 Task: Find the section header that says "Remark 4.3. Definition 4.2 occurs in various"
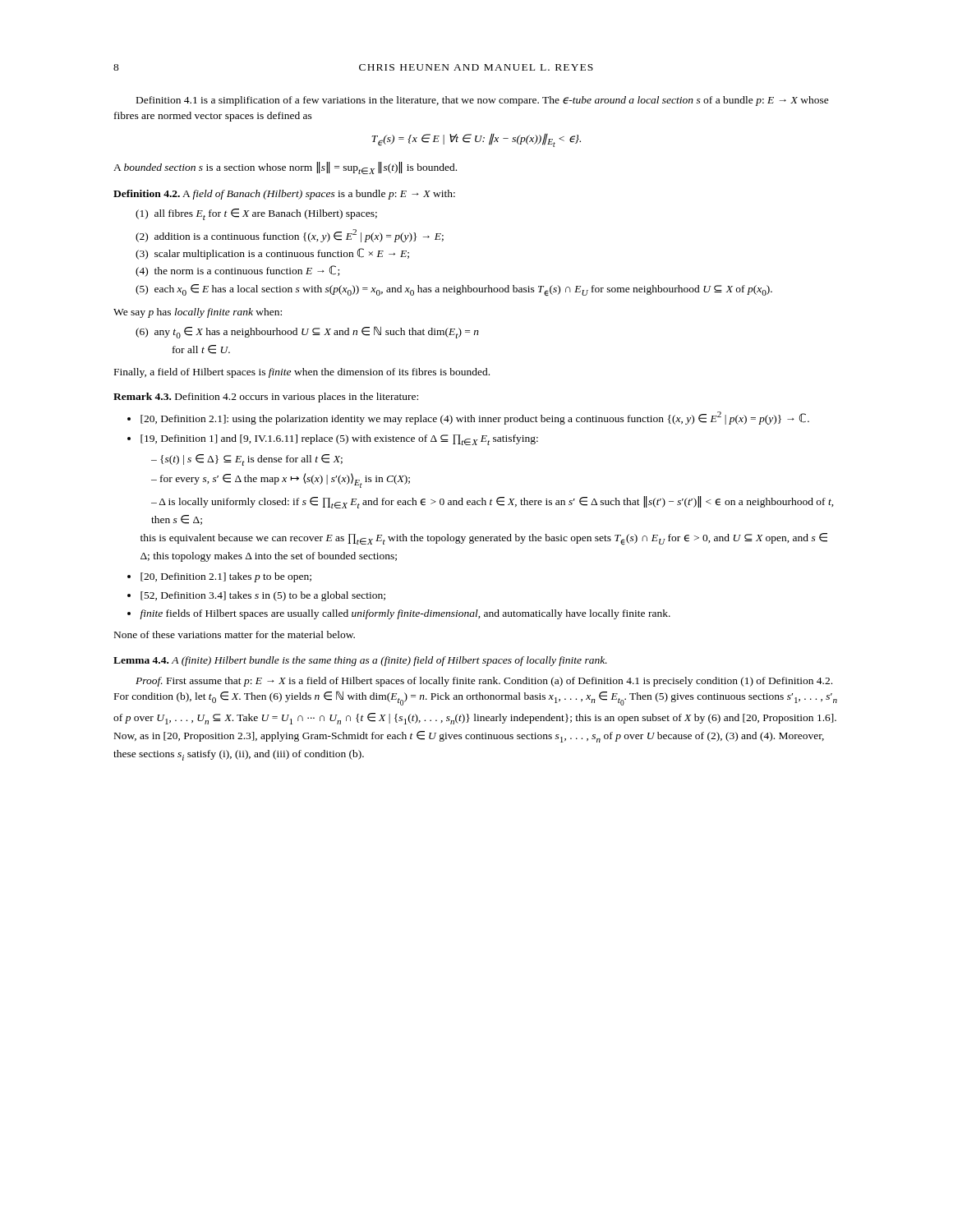tap(266, 396)
